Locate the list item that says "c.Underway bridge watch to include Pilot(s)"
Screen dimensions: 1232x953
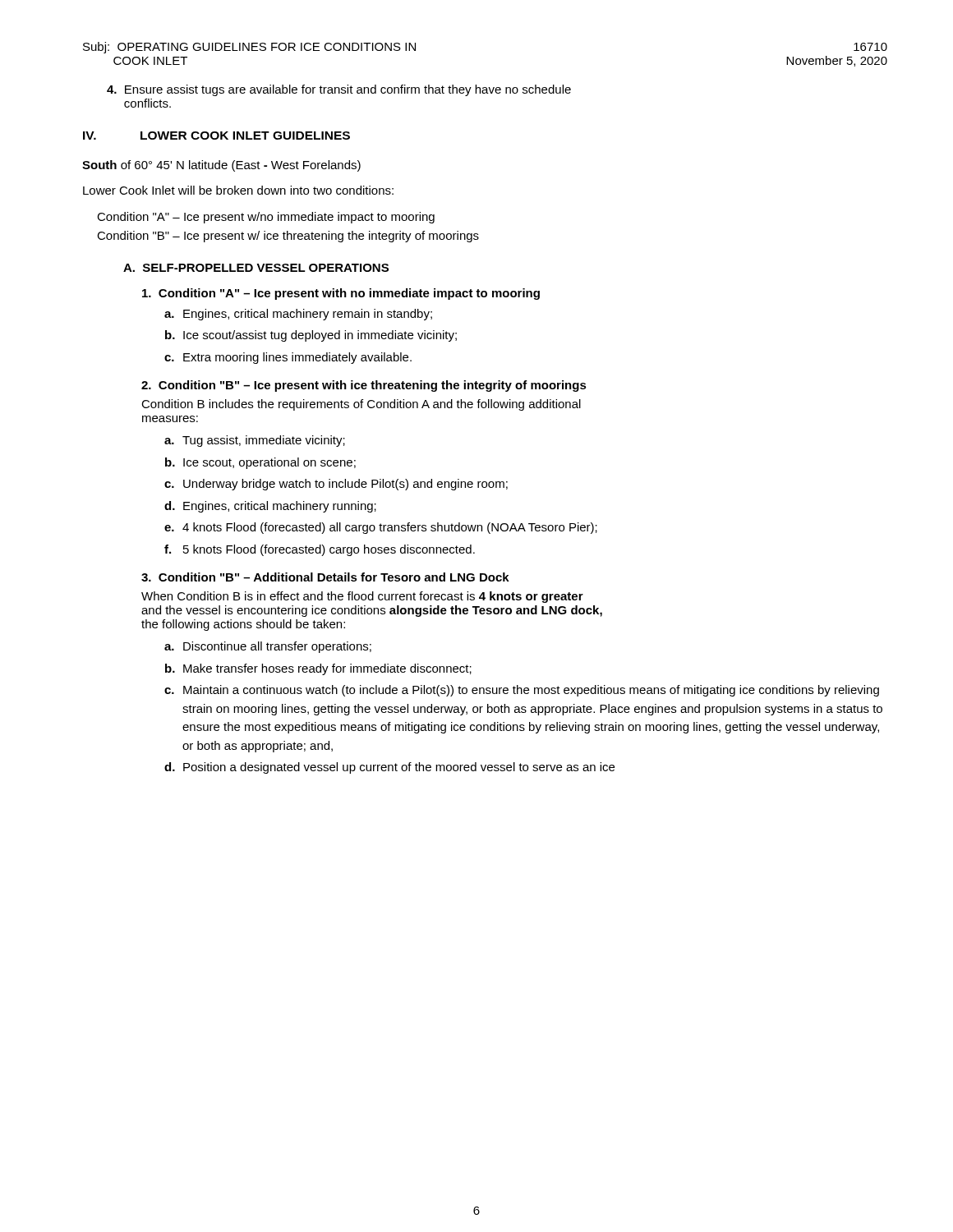336,485
